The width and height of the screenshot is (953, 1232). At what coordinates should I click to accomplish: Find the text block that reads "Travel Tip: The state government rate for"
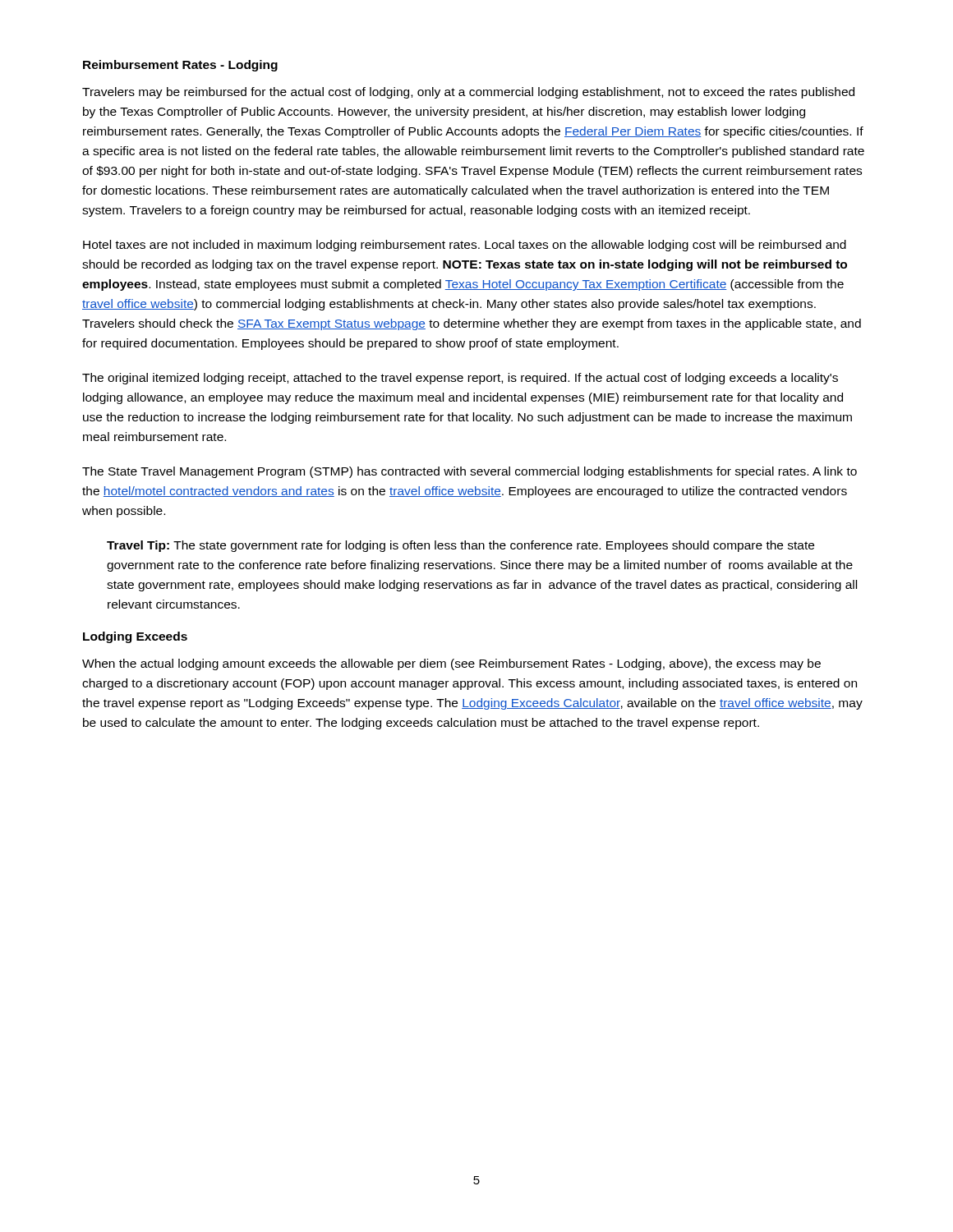coord(482,575)
